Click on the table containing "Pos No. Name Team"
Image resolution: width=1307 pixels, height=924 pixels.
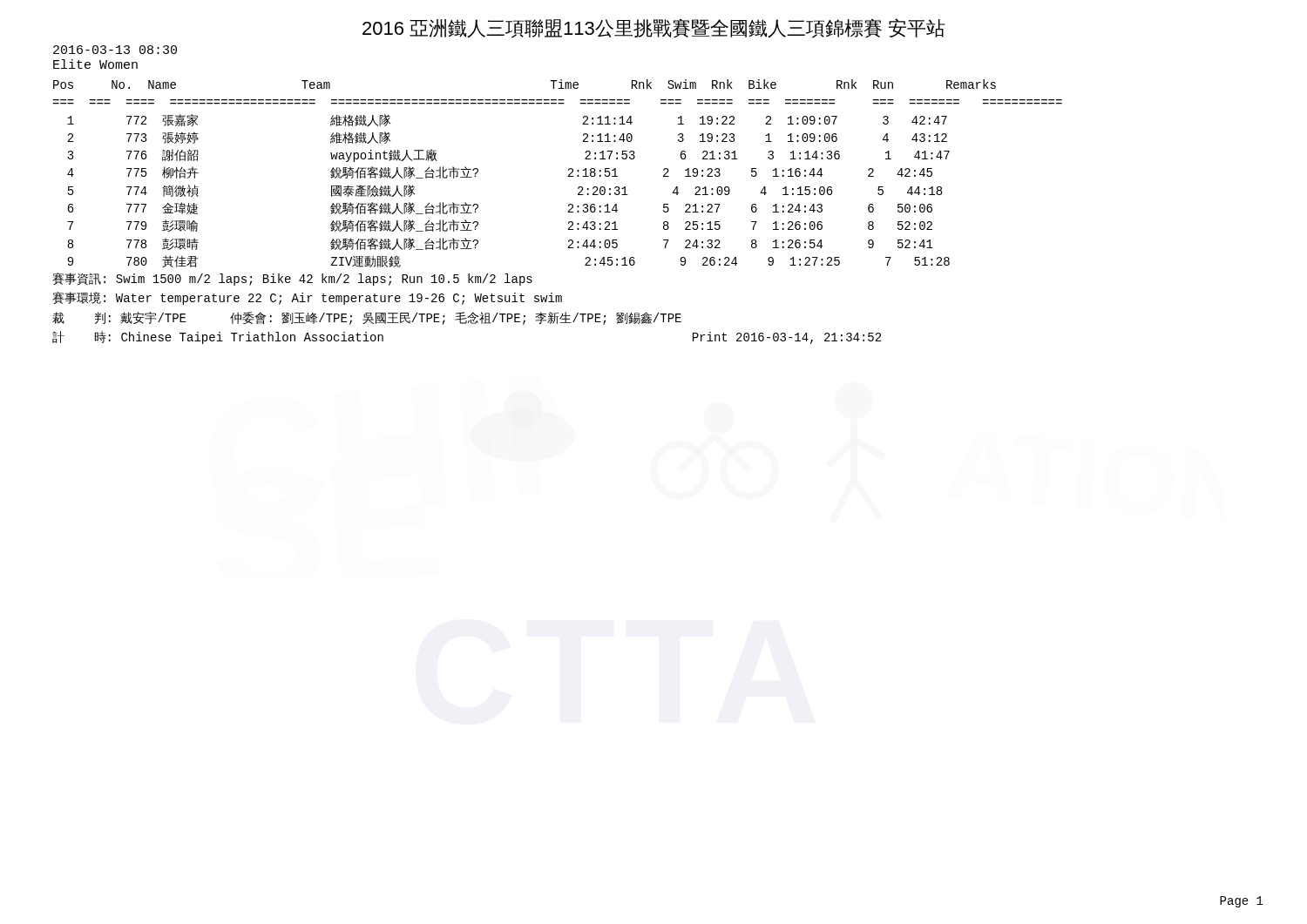(662, 174)
